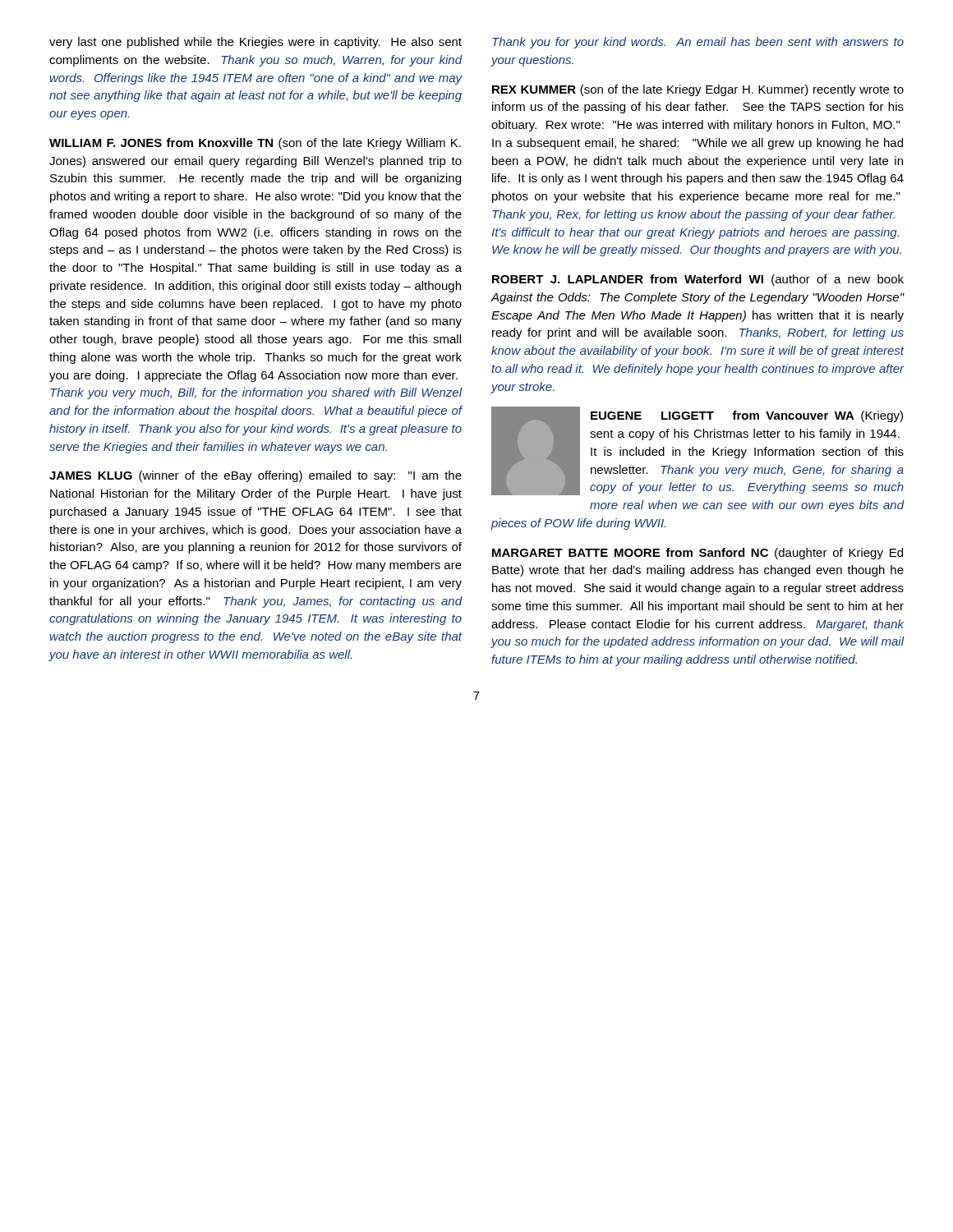Locate the text block containing "ROBERT J. LAPLANDER from Waterford WI (author of"
The image size is (953, 1232).
click(698, 333)
